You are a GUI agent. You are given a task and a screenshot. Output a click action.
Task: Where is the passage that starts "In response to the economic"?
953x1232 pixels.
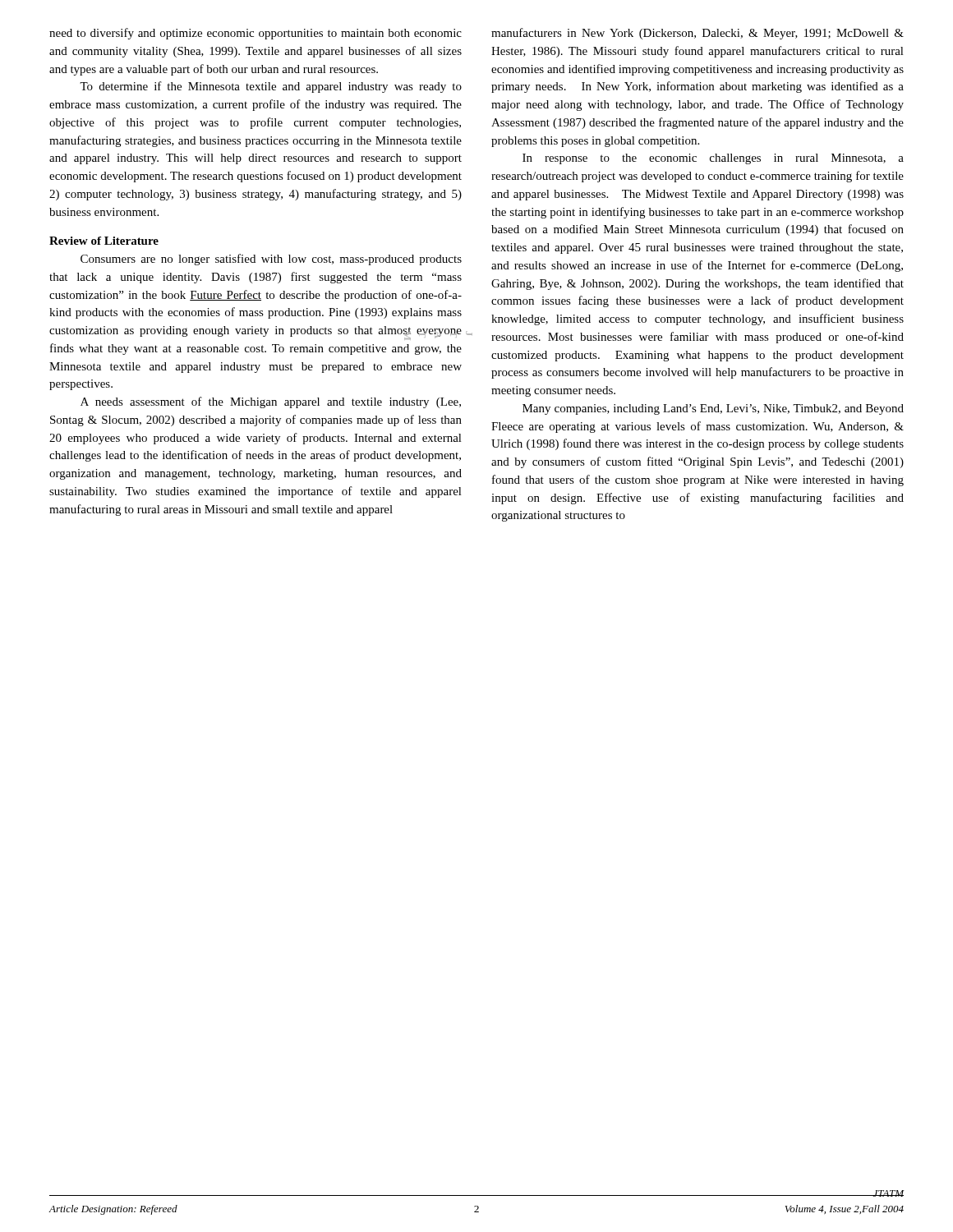tap(698, 275)
